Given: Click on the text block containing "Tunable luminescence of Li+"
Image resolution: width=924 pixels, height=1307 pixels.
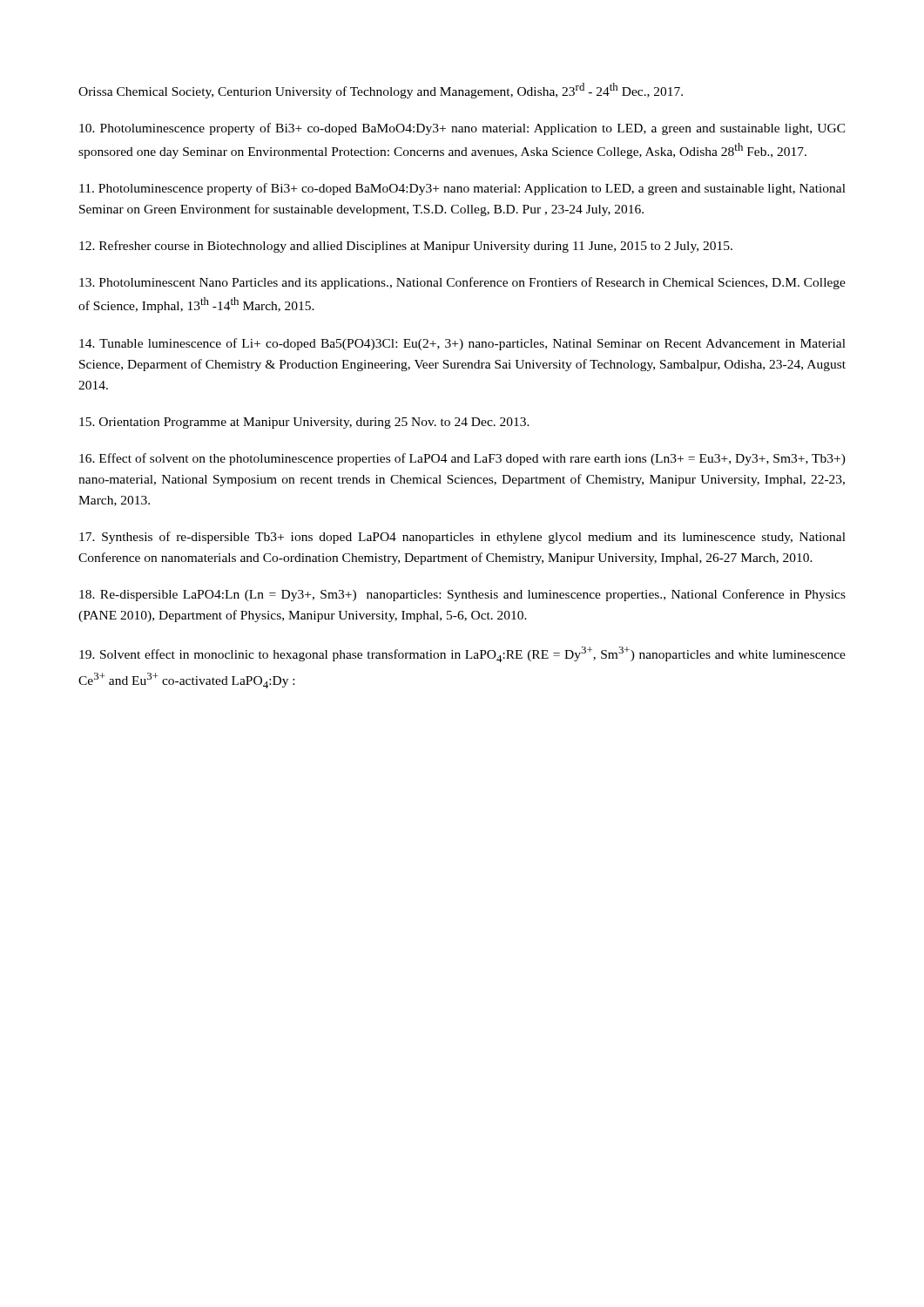Looking at the screenshot, I should 462,363.
